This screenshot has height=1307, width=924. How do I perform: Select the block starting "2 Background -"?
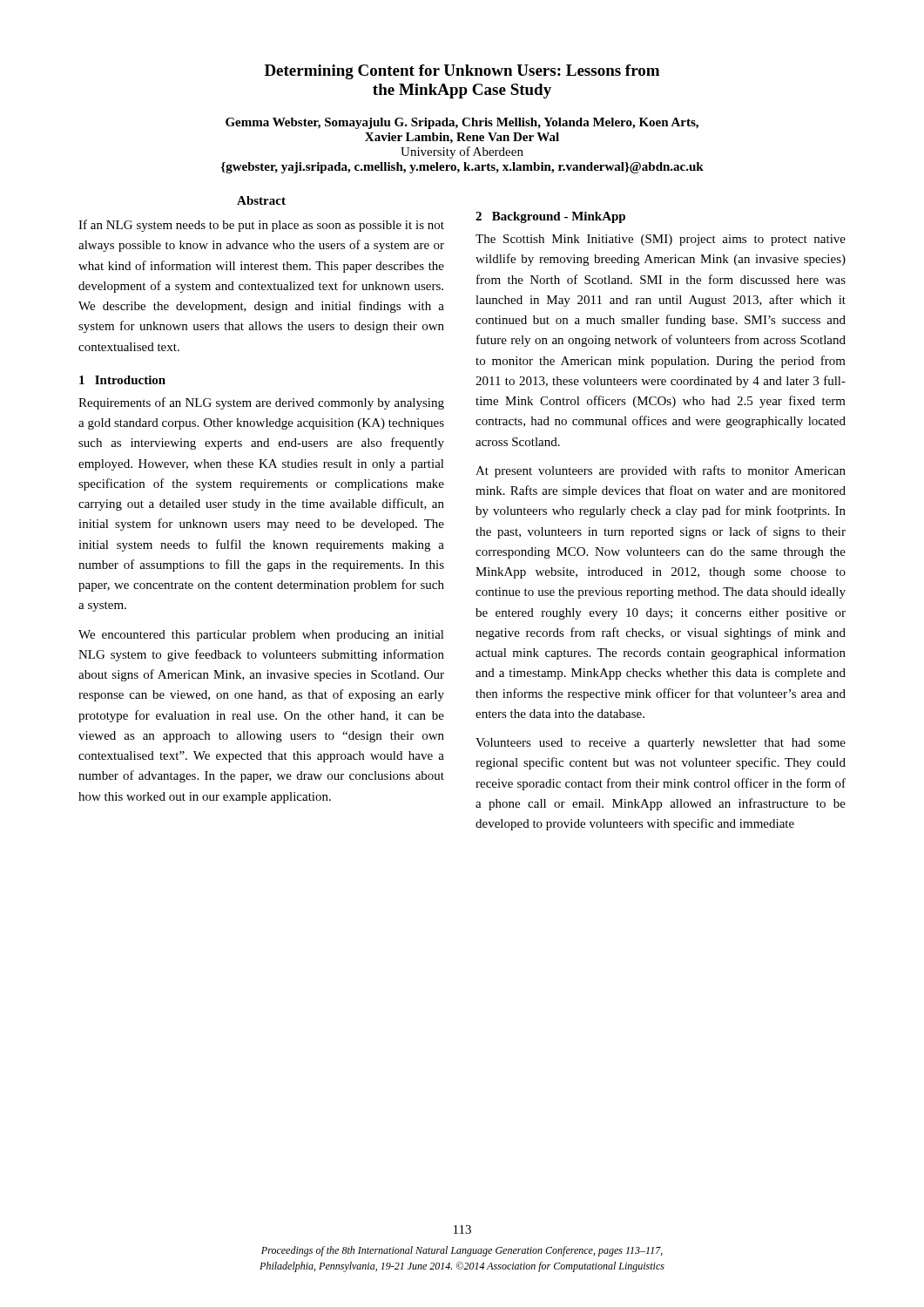point(551,216)
